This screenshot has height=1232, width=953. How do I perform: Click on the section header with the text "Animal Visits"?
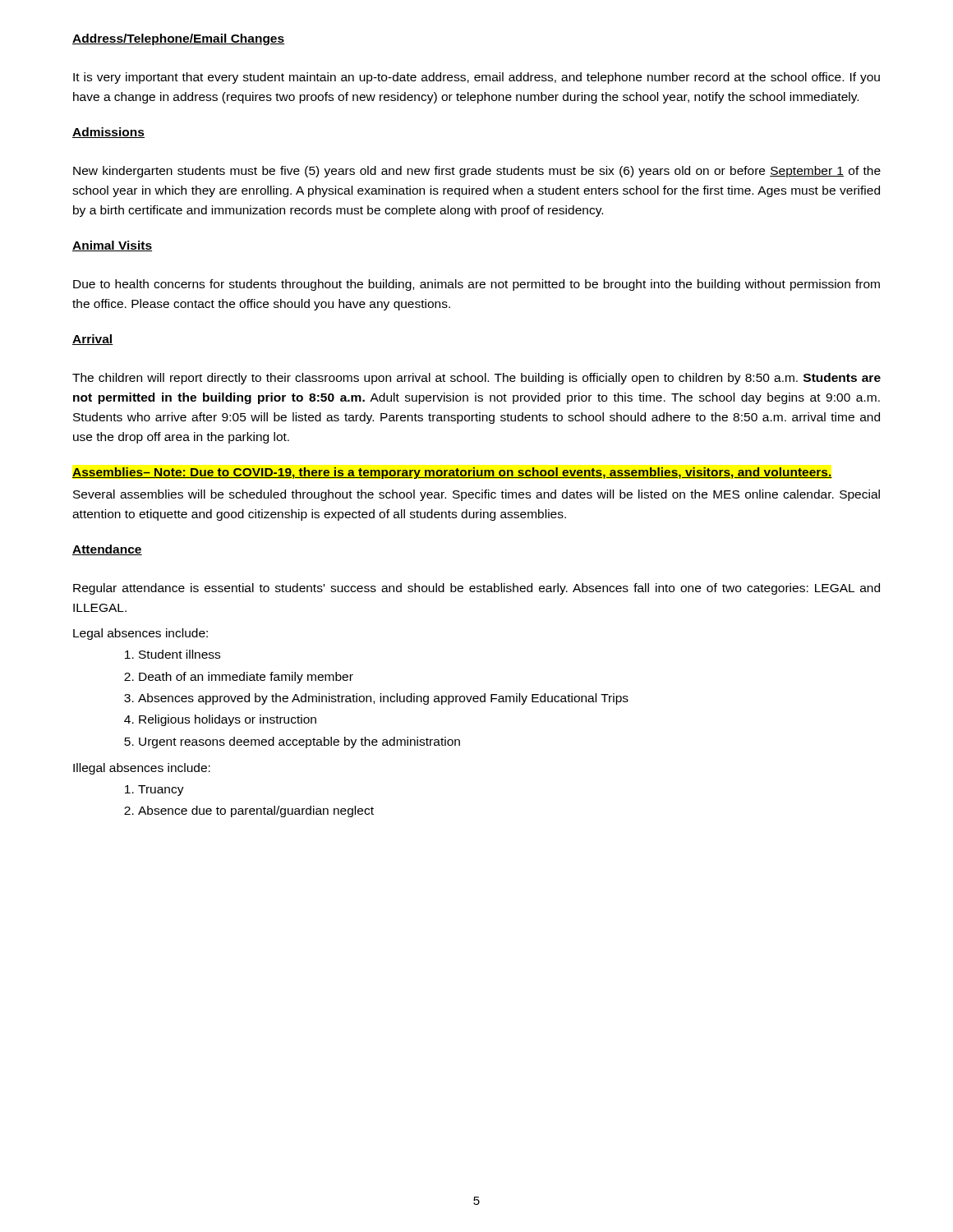tap(112, 246)
